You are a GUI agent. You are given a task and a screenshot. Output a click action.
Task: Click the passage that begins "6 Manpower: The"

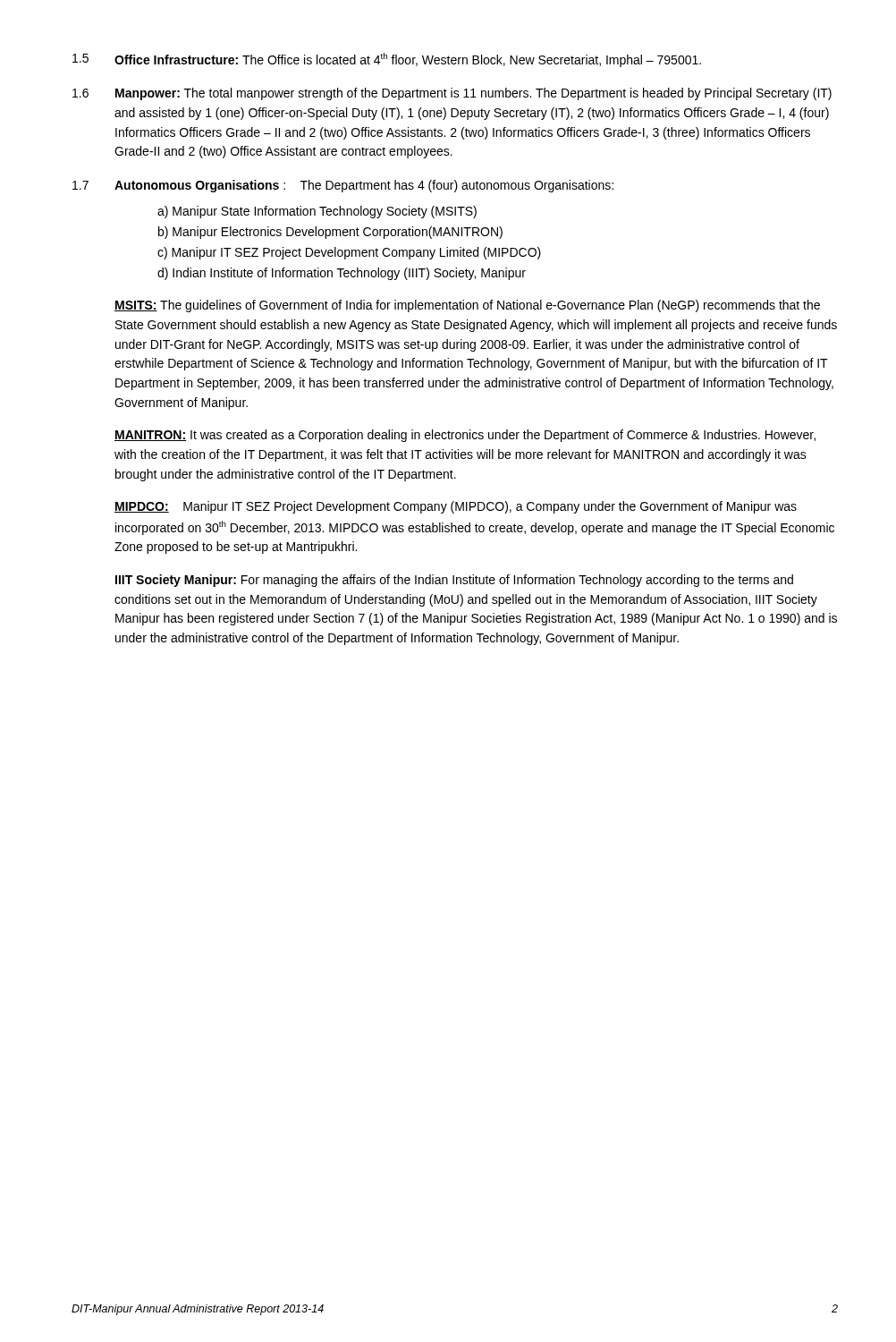point(455,123)
